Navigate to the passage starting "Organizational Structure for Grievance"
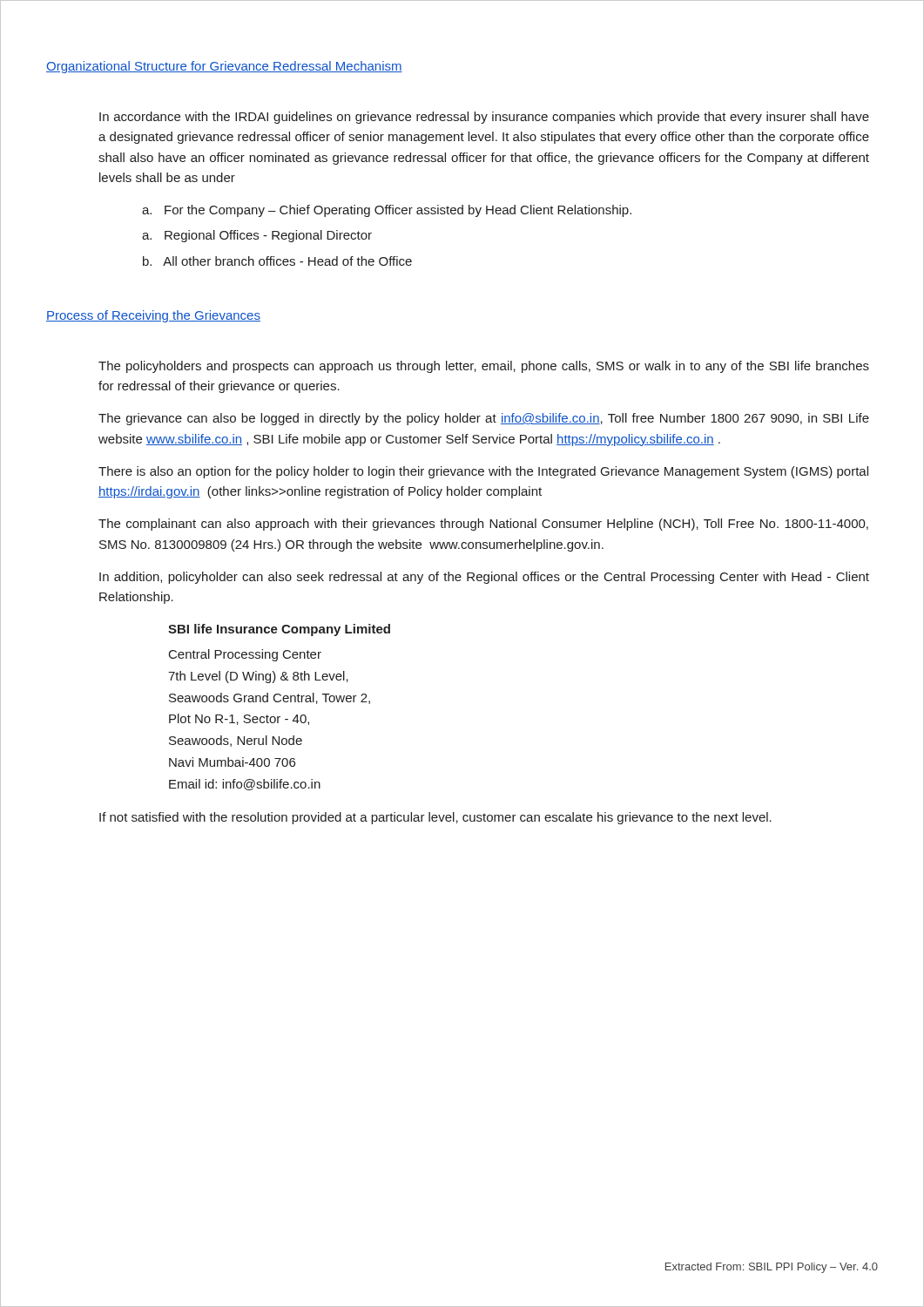 point(224,66)
